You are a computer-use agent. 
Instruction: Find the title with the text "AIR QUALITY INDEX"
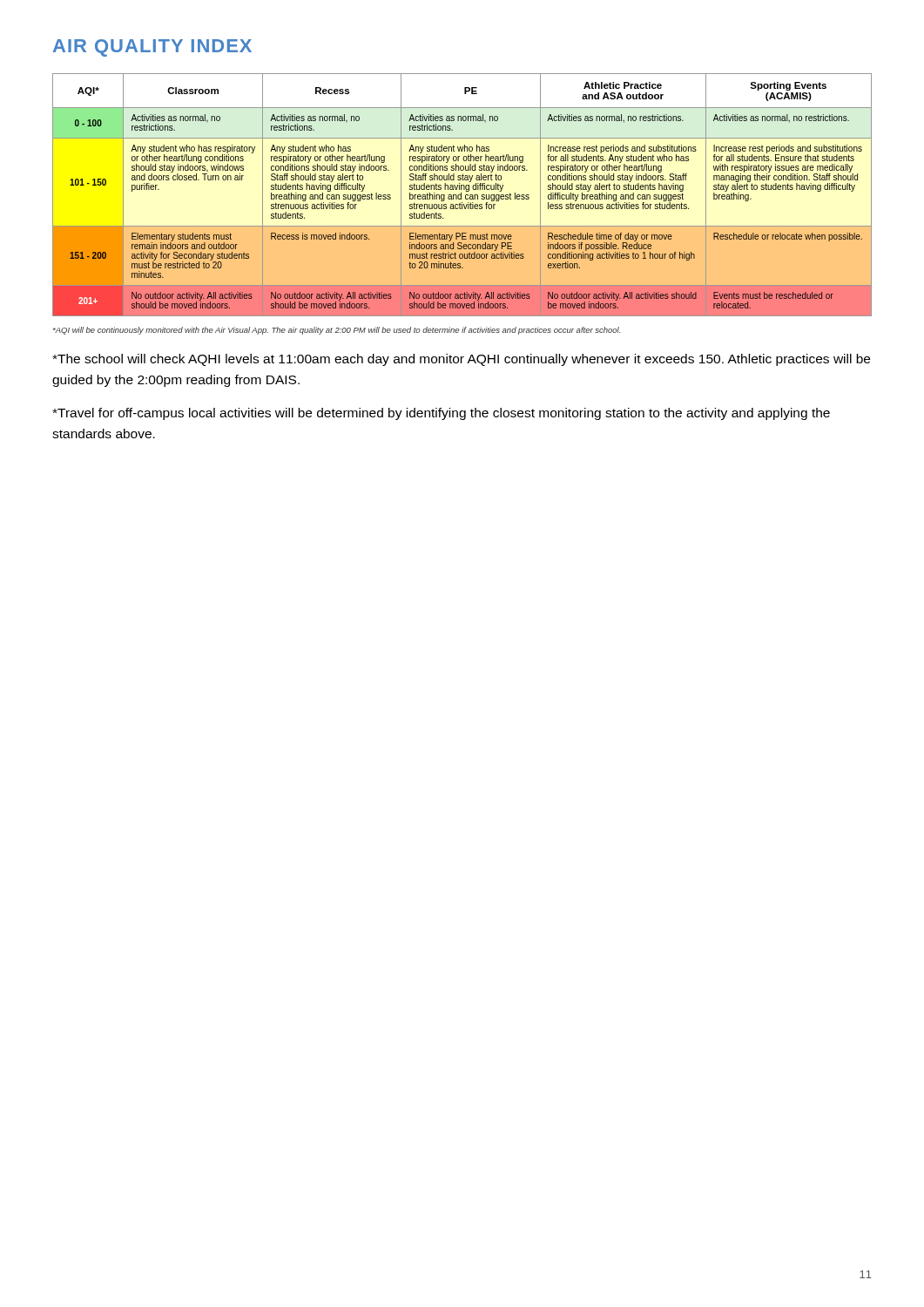153,46
